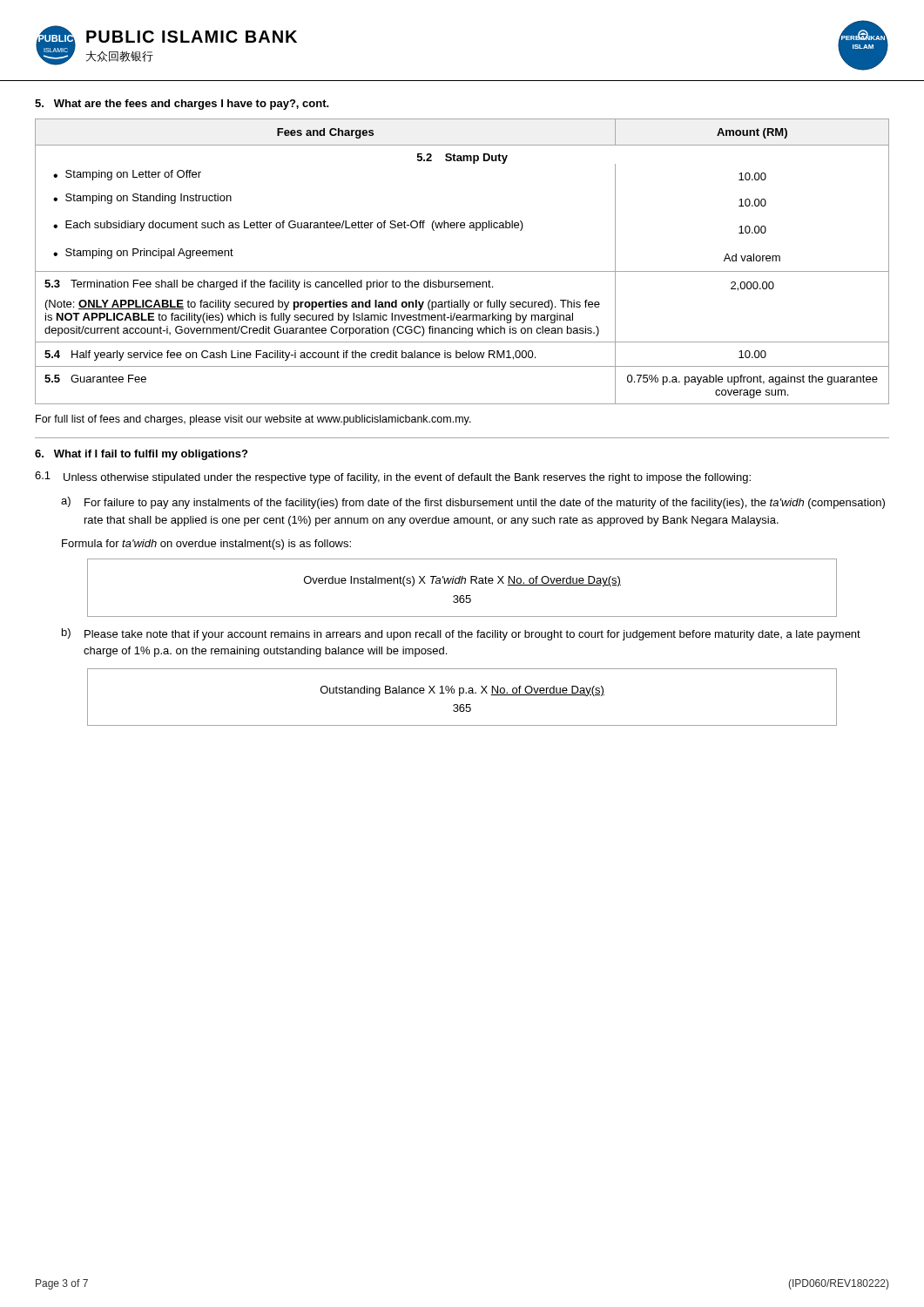
Task: Find the section header with the text "5. What are the fees and charges"
Action: pos(182,103)
